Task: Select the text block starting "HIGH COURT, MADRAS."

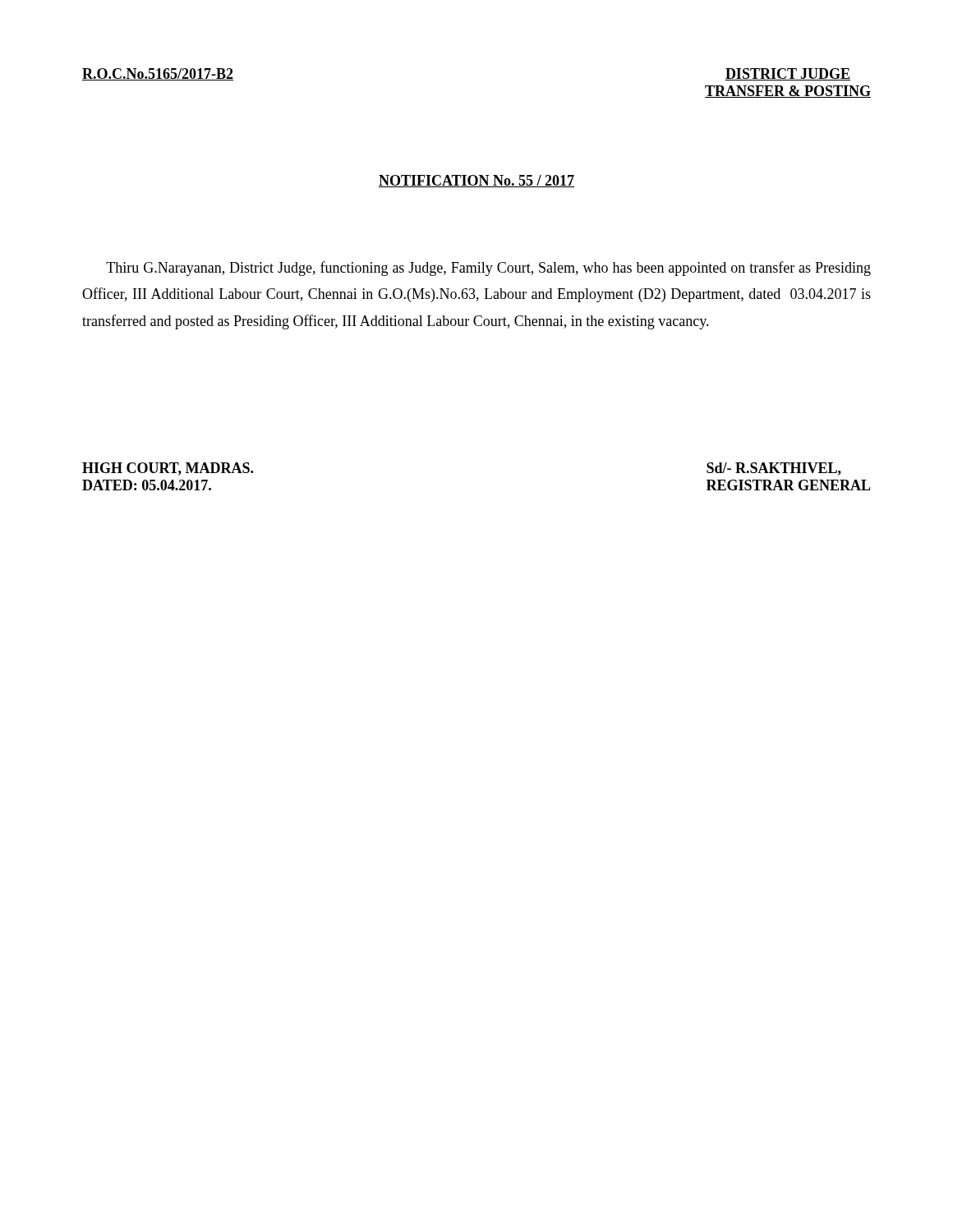Action: pyautogui.click(x=168, y=477)
